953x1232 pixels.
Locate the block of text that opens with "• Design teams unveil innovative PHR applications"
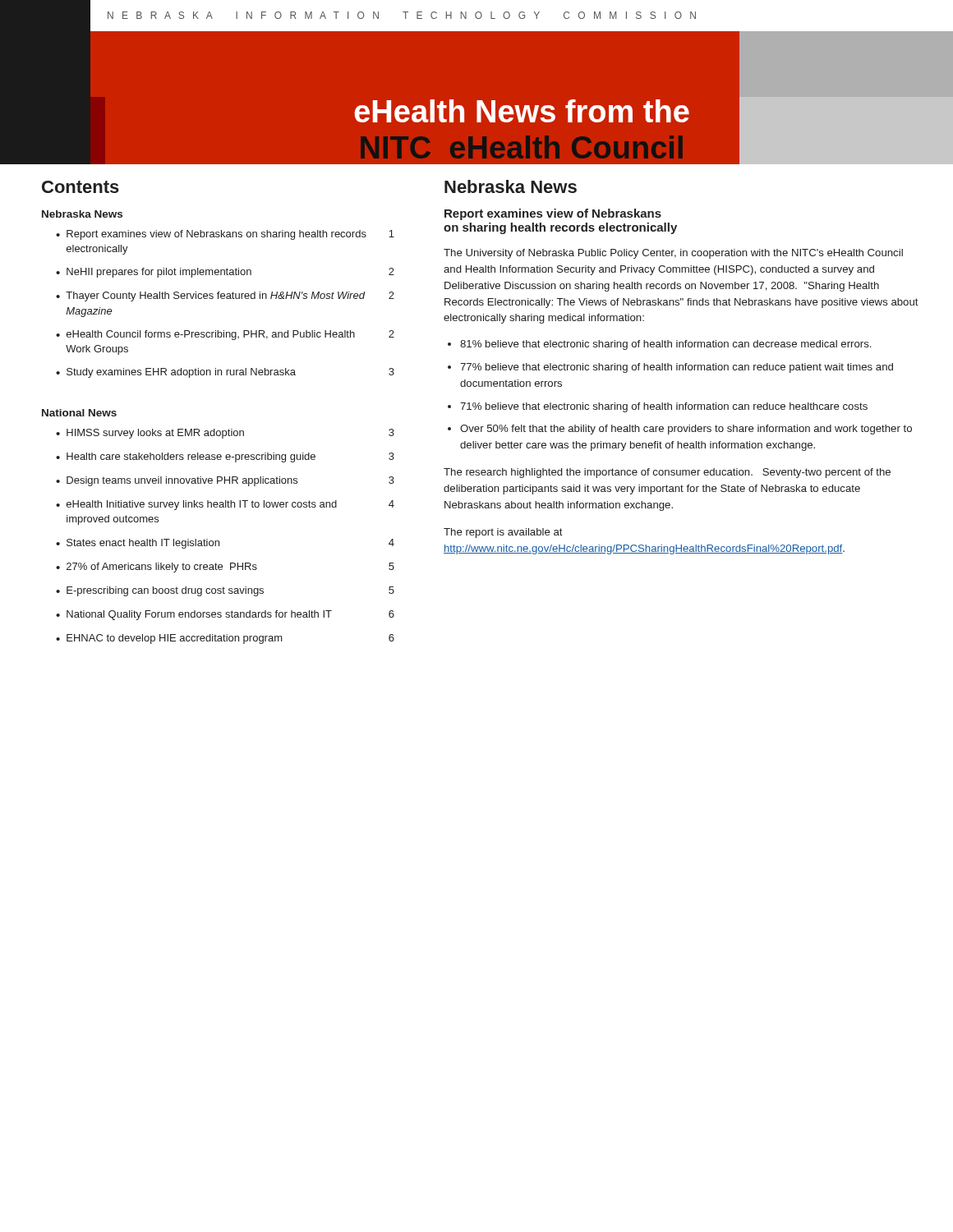(225, 481)
